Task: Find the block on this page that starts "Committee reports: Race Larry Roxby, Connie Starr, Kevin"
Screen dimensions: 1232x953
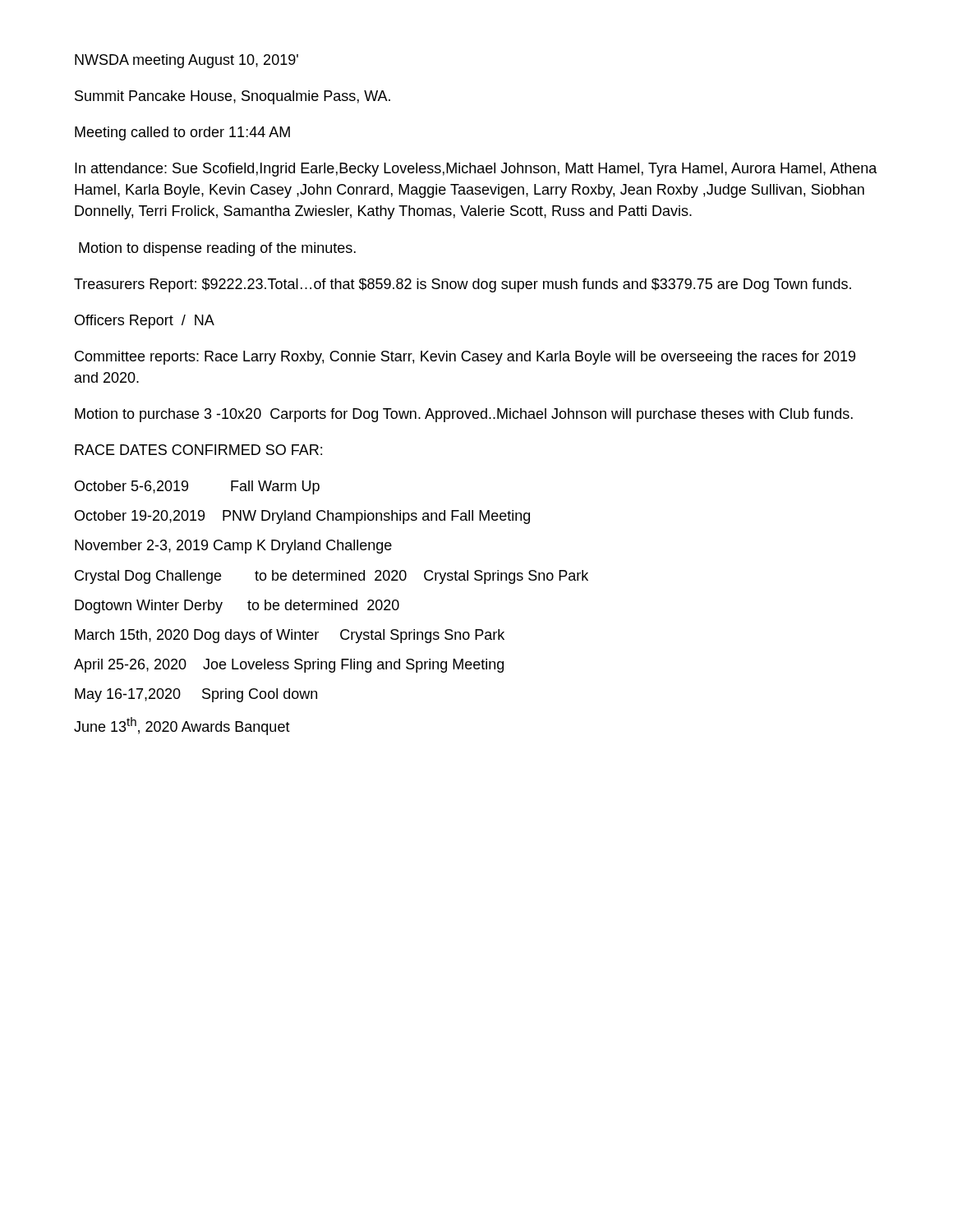Action: pyautogui.click(x=465, y=367)
